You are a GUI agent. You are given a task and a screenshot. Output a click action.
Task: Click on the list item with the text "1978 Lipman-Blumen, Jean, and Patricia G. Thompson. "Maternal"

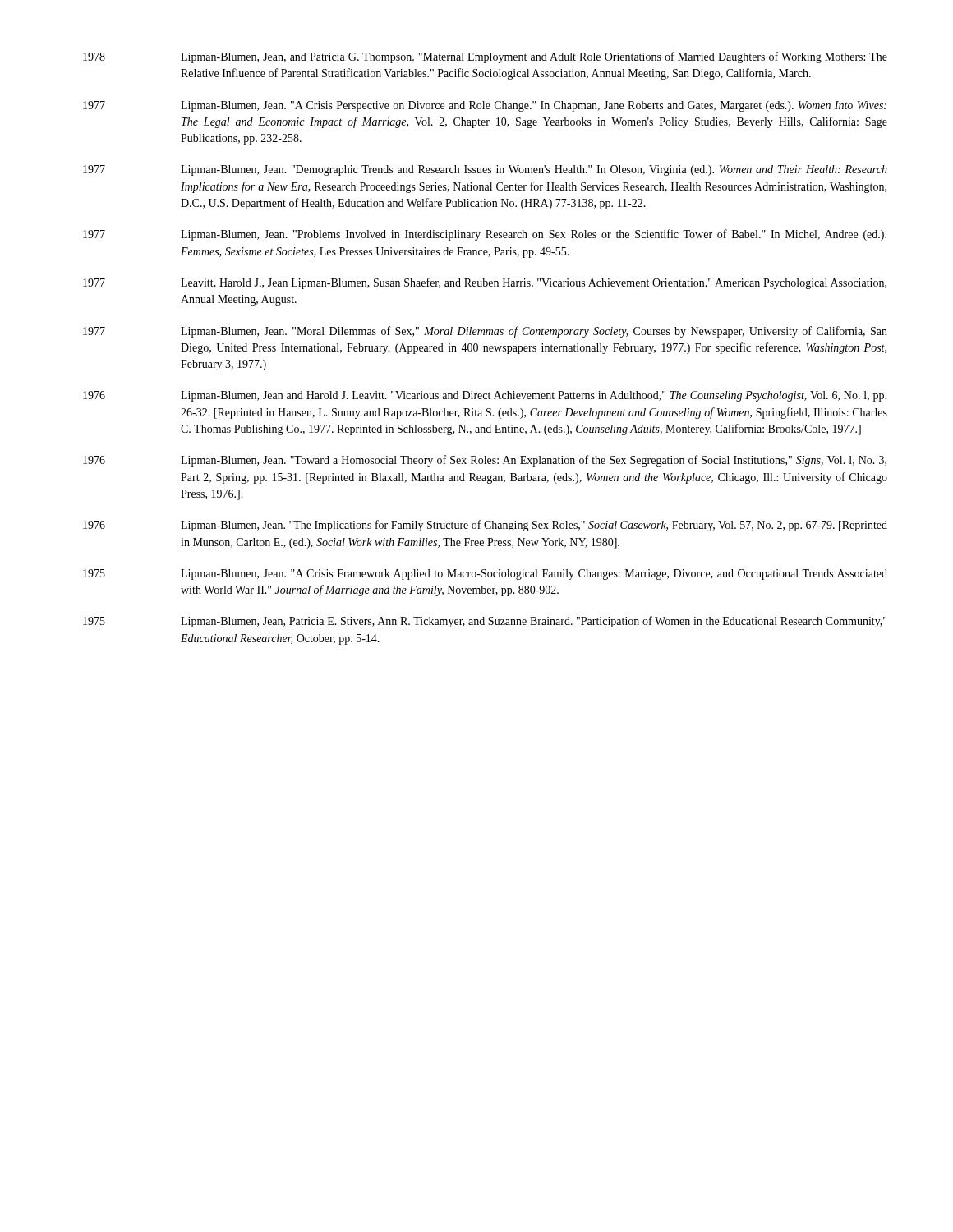(x=485, y=66)
